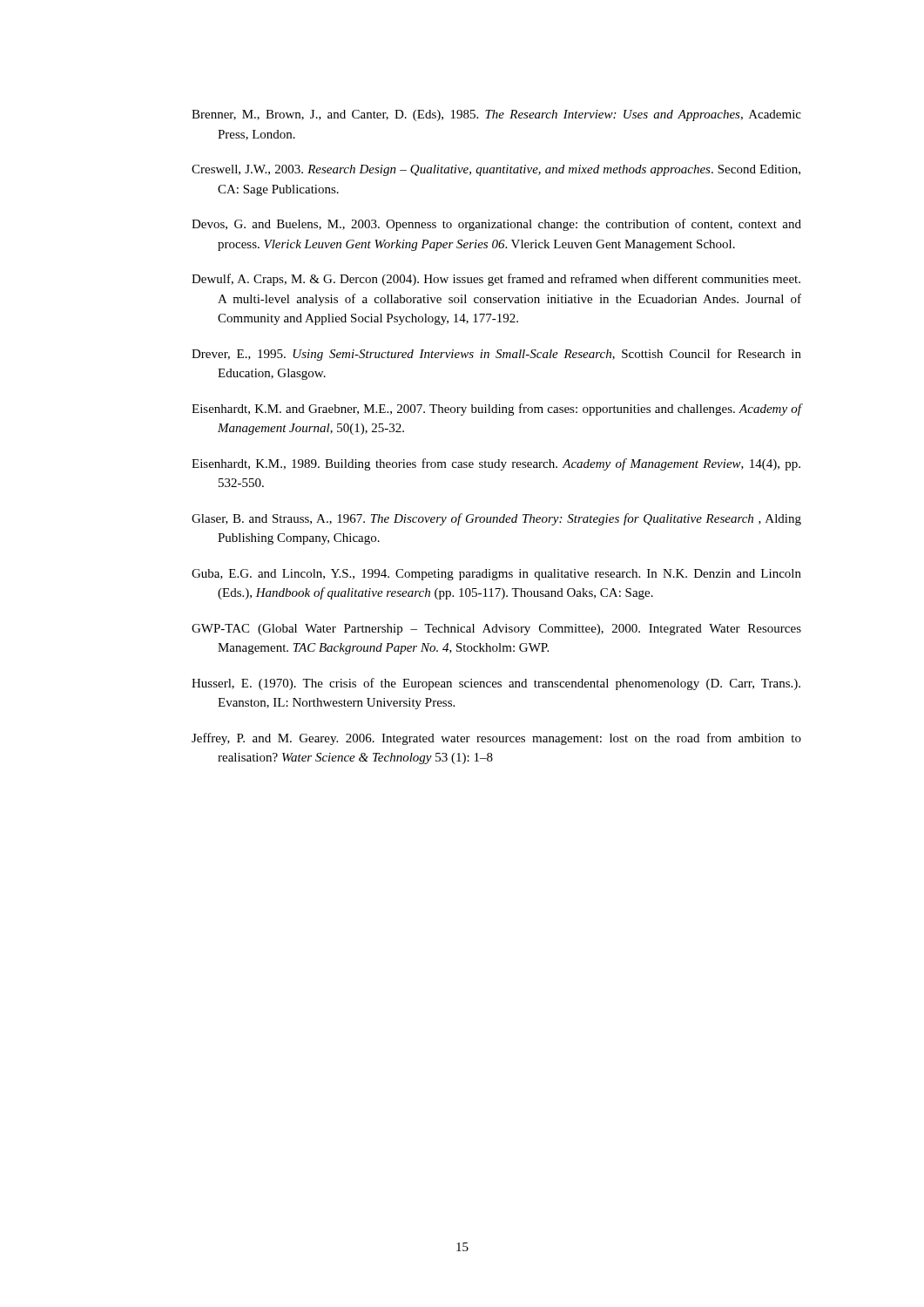The height and width of the screenshot is (1307, 924).
Task: Where is the passage that starts "Jeffrey, P. and M. Gearey."?
Action: pos(496,747)
